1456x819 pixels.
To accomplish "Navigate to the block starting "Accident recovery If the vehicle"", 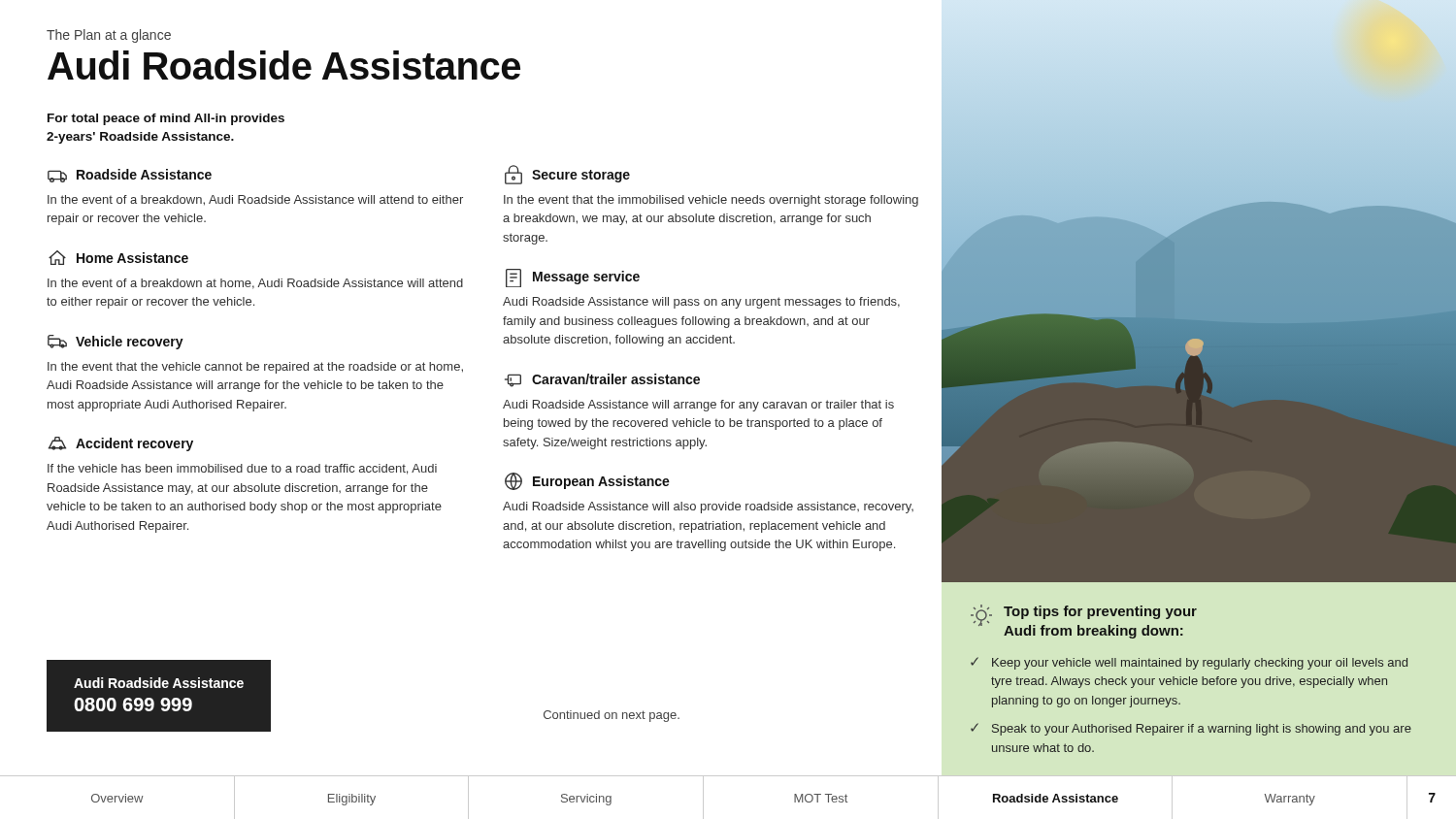I will click(x=255, y=484).
